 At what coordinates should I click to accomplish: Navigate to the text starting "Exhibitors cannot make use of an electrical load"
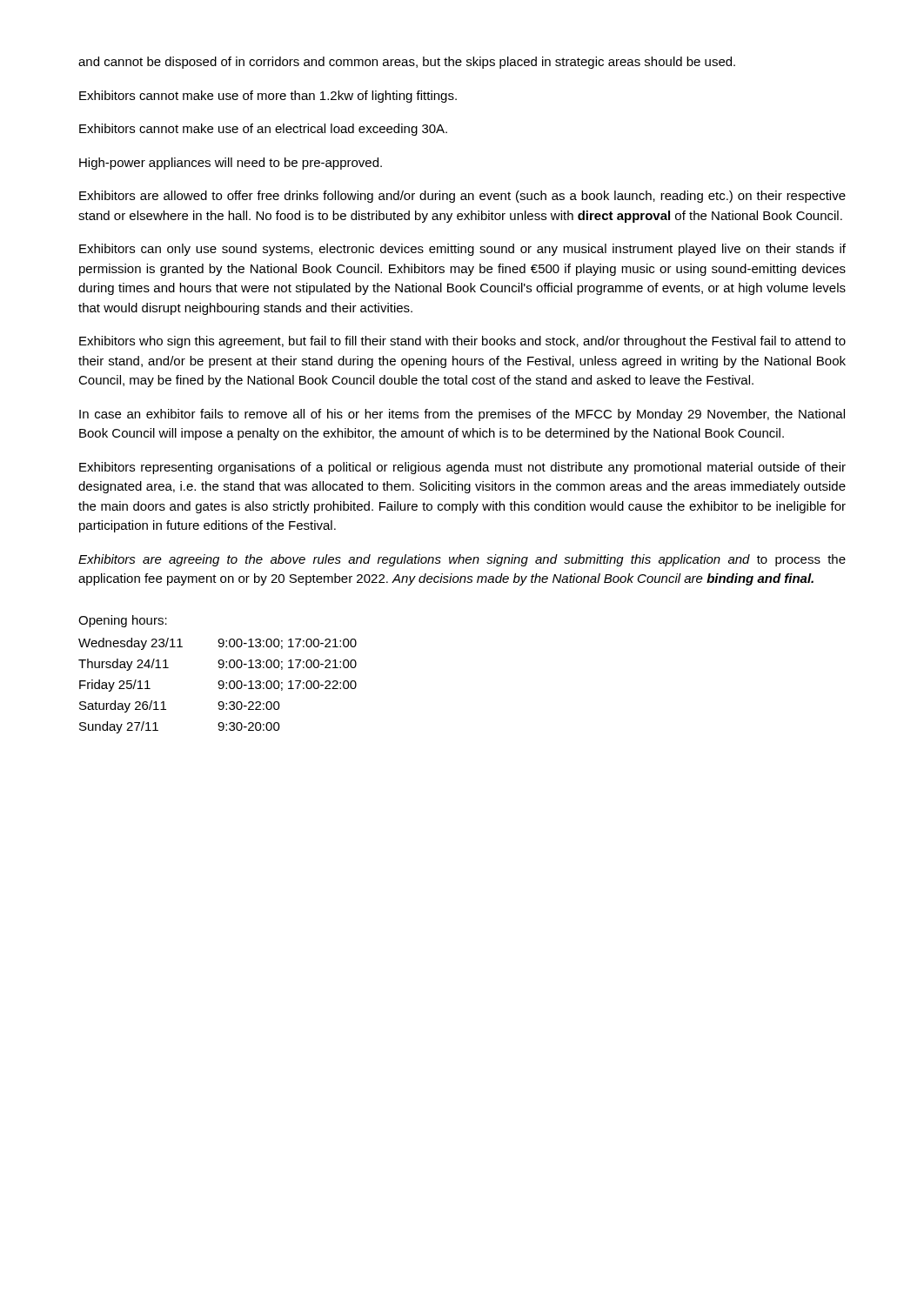click(x=263, y=128)
